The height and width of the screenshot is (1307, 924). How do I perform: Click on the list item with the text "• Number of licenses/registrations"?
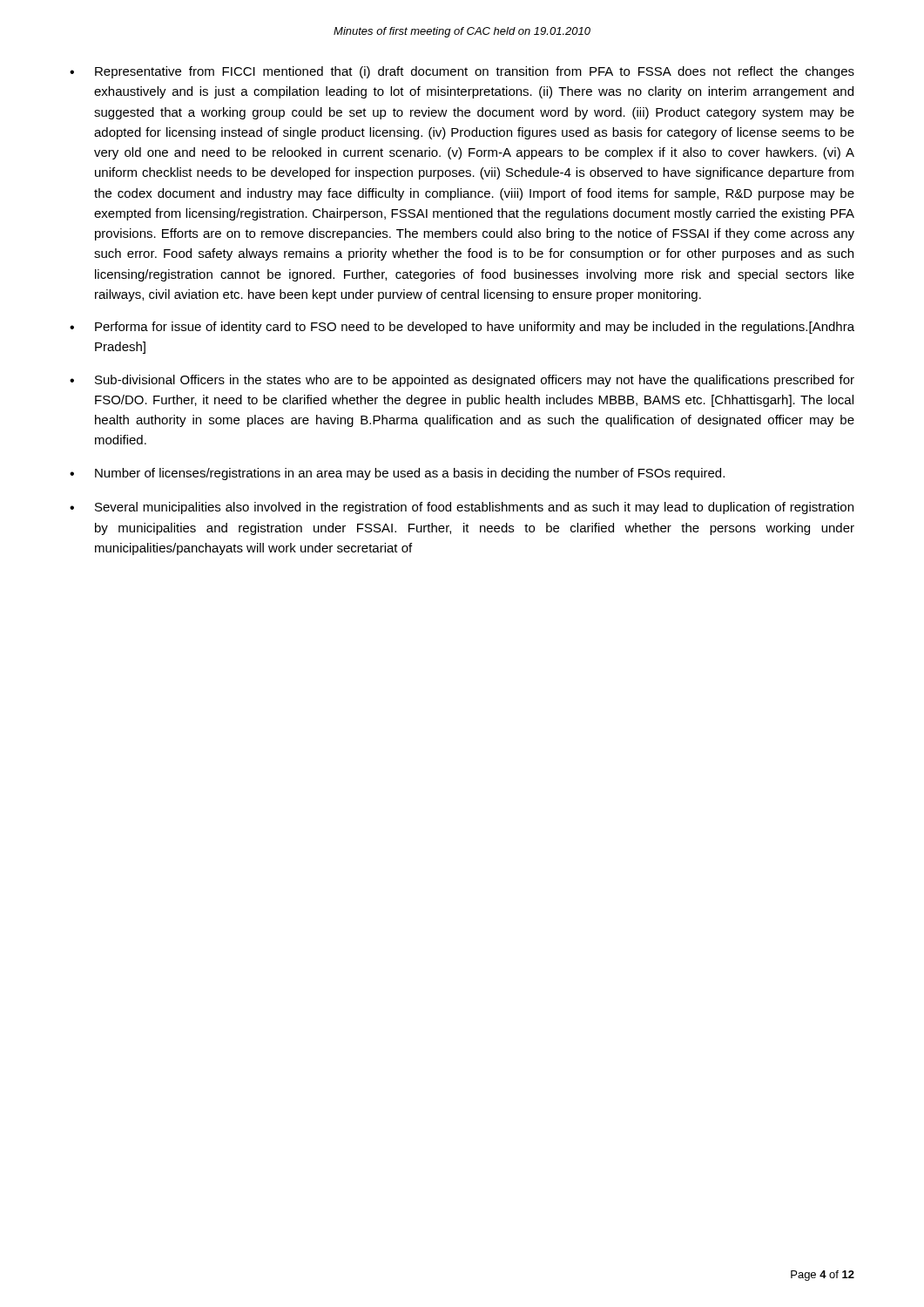(x=462, y=474)
